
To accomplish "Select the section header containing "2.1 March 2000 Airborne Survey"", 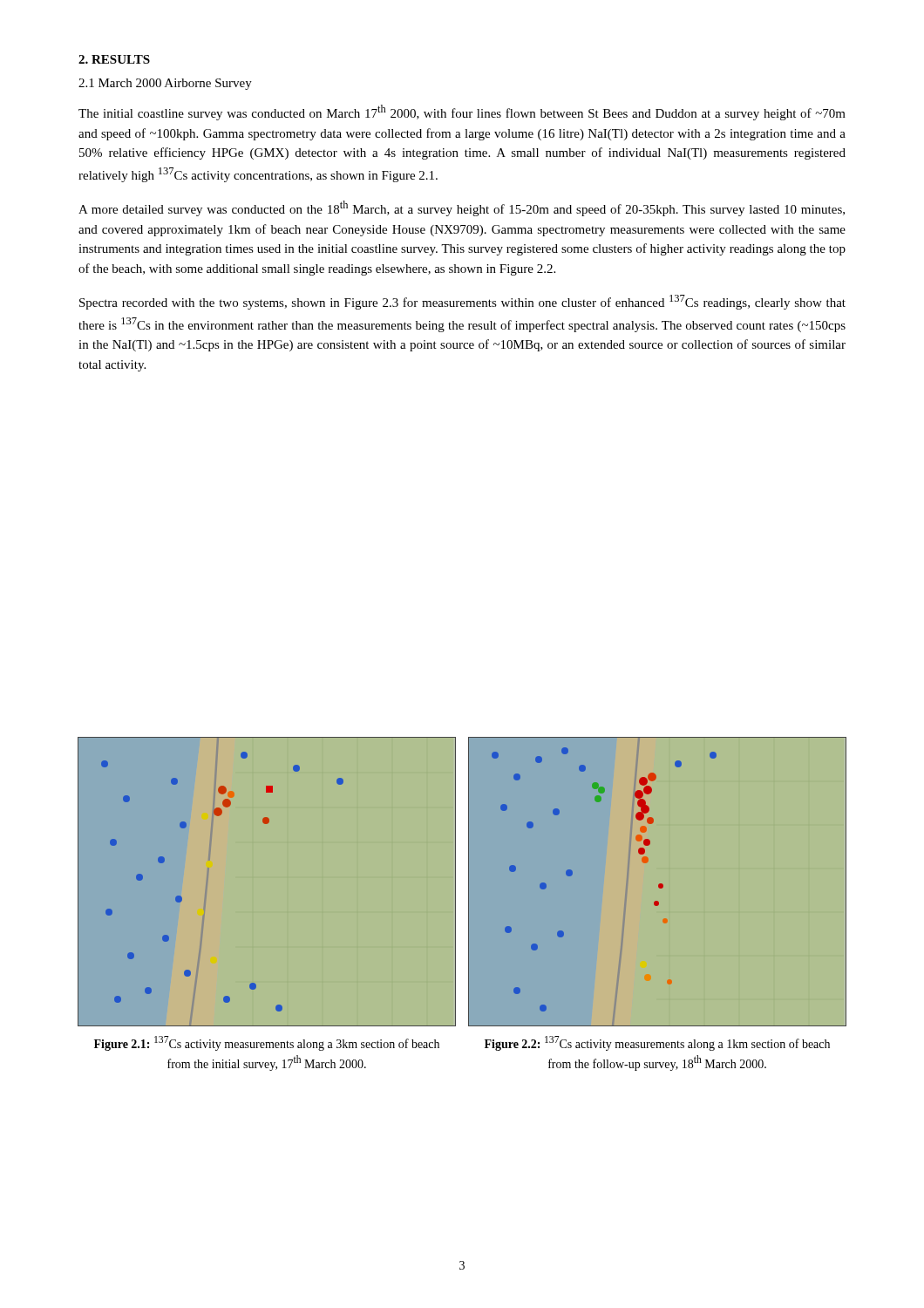I will tap(165, 83).
